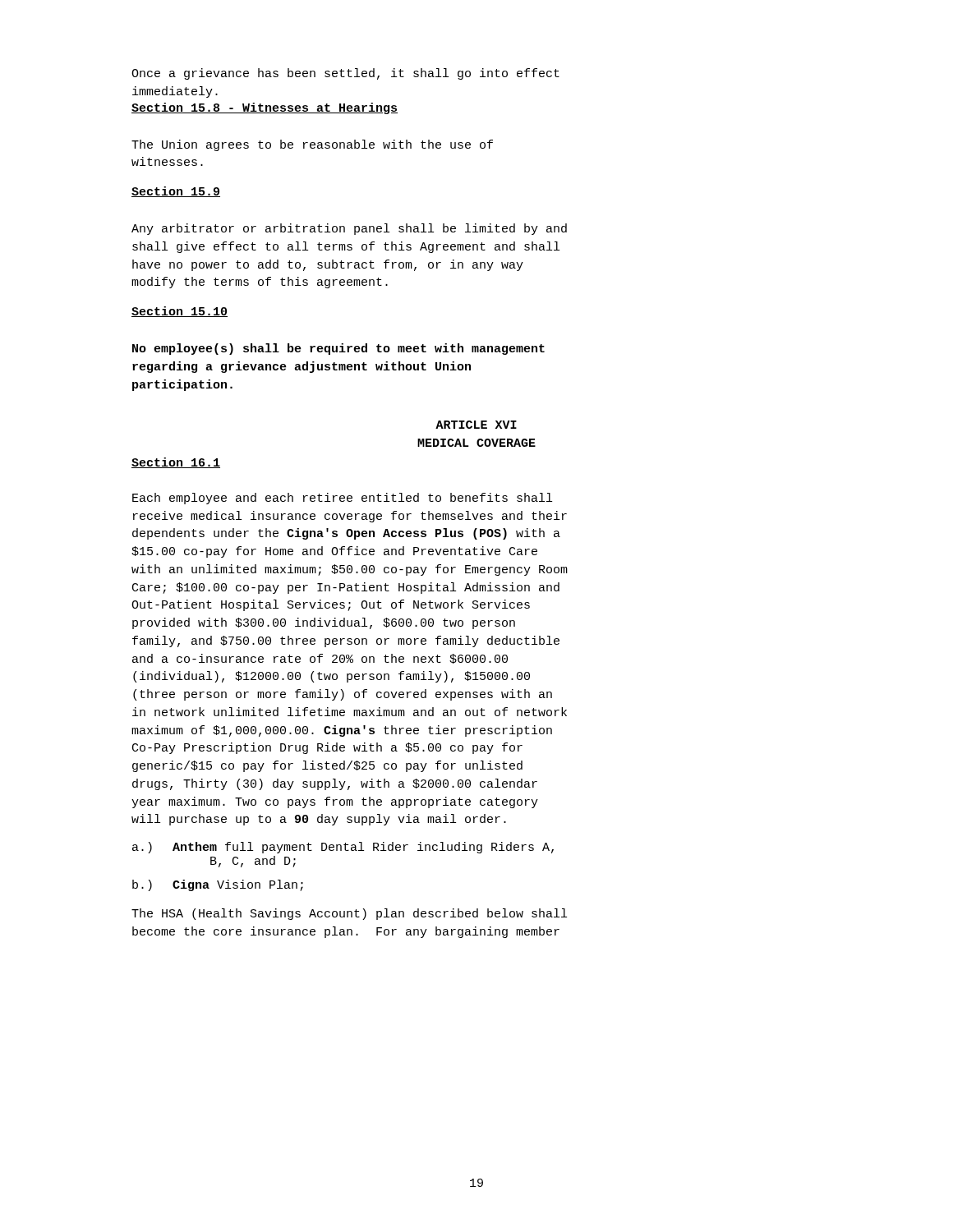
Task: Navigate to the region starting "a.) Anthem full payment Dental Rider including Riders"
Action: pyautogui.click(x=476, y=855)
